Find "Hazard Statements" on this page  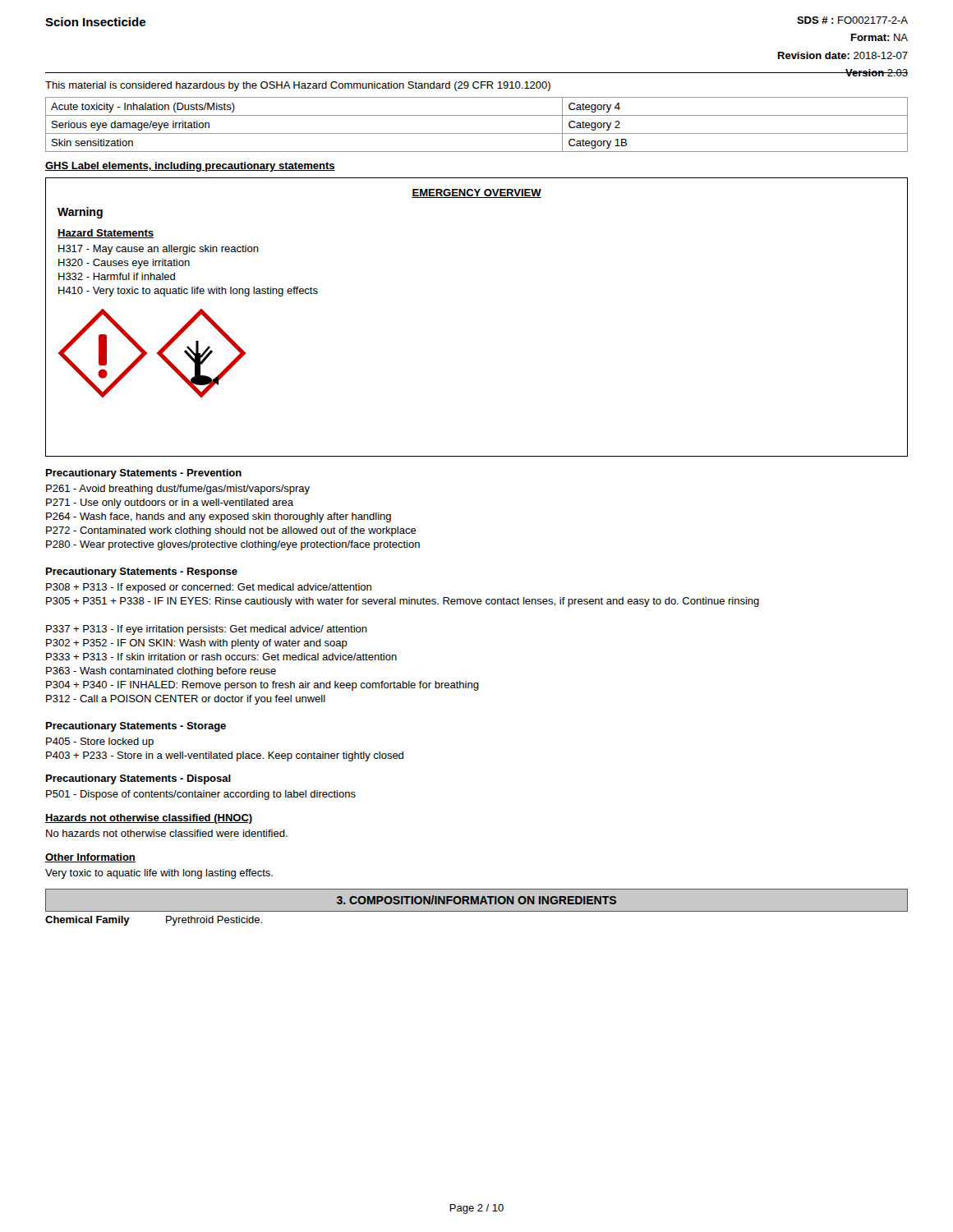[106, 233]
